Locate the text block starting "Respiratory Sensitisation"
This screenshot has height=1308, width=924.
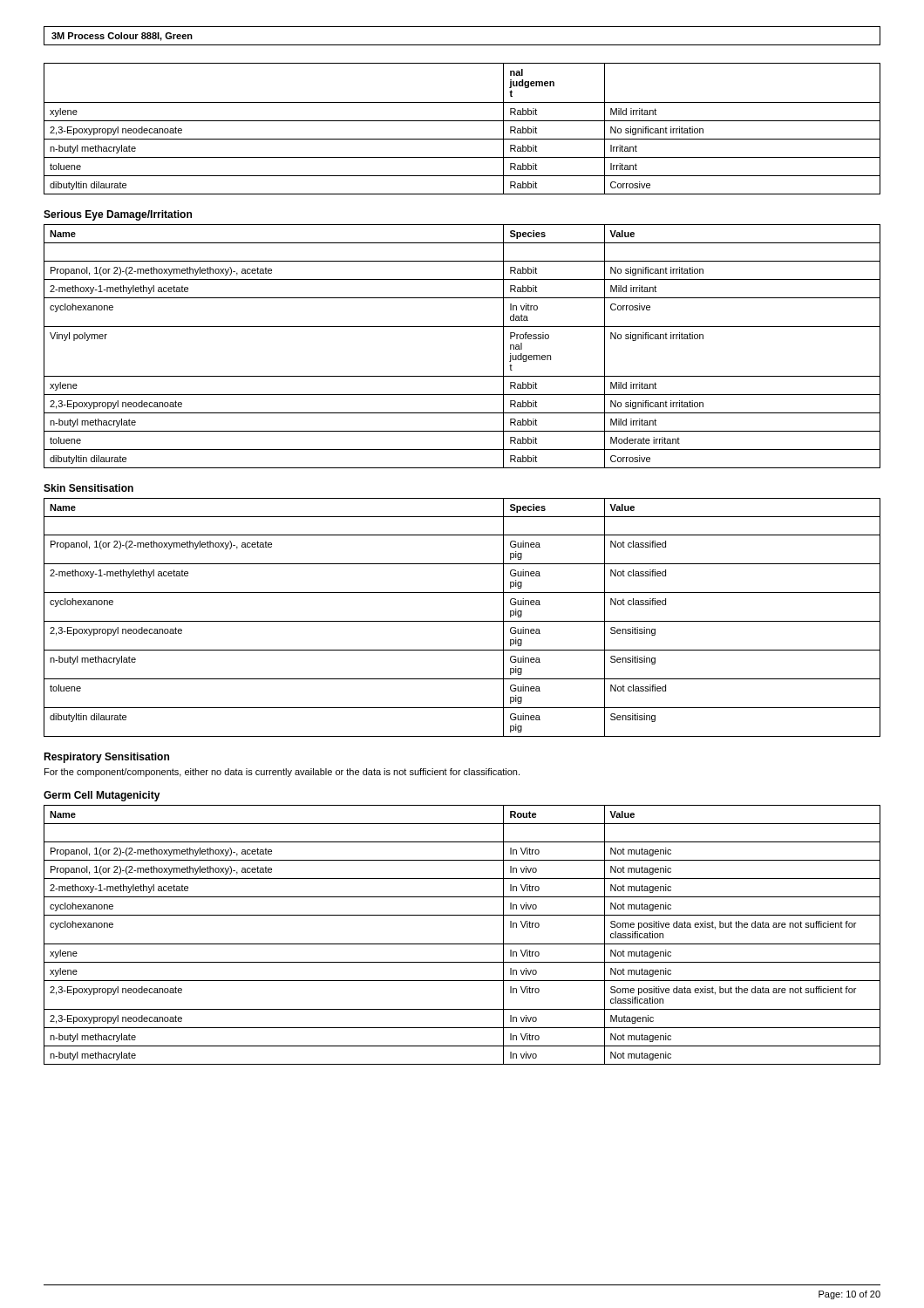[106, 758]
